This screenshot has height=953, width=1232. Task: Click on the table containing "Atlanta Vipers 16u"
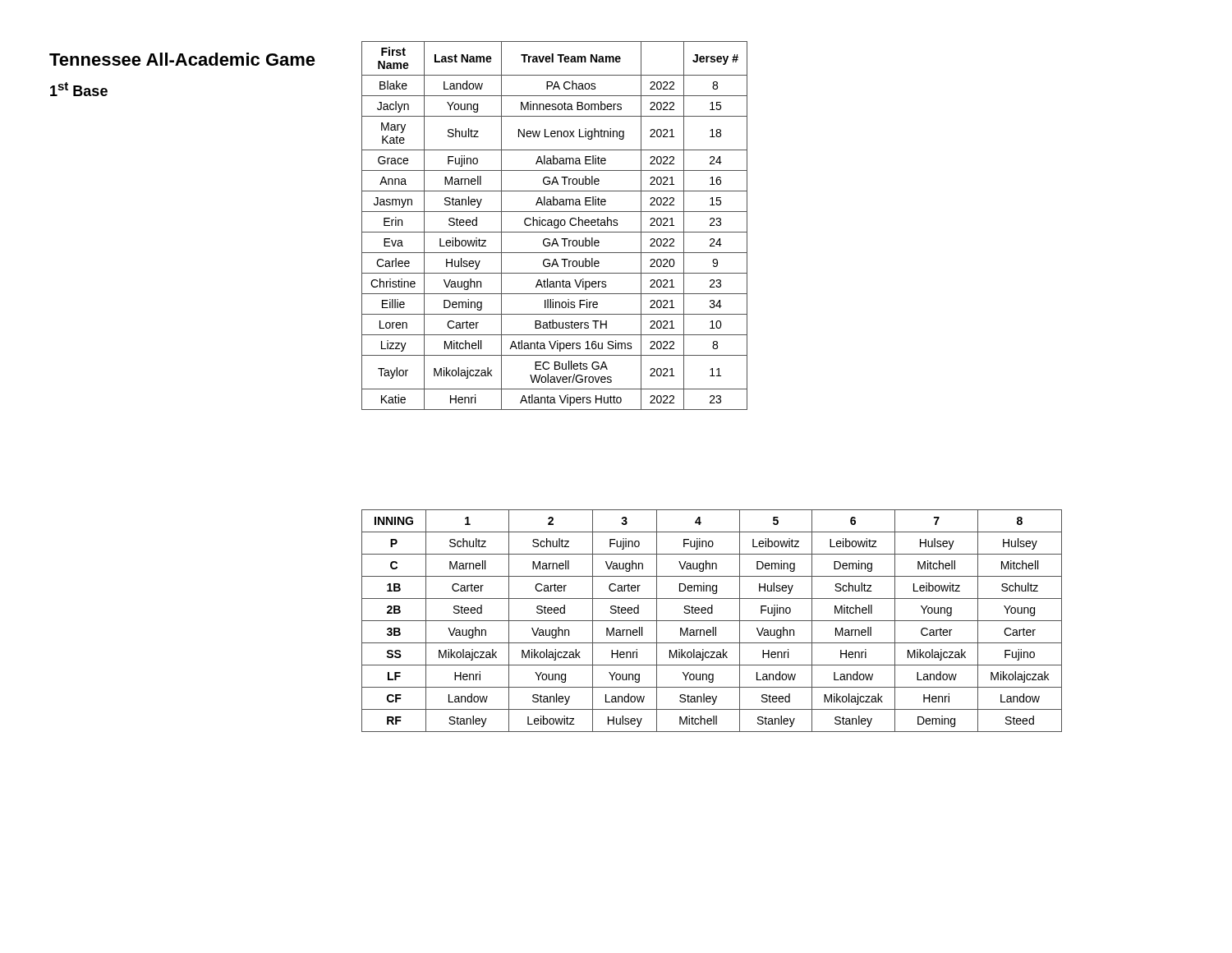pos(554,226)
